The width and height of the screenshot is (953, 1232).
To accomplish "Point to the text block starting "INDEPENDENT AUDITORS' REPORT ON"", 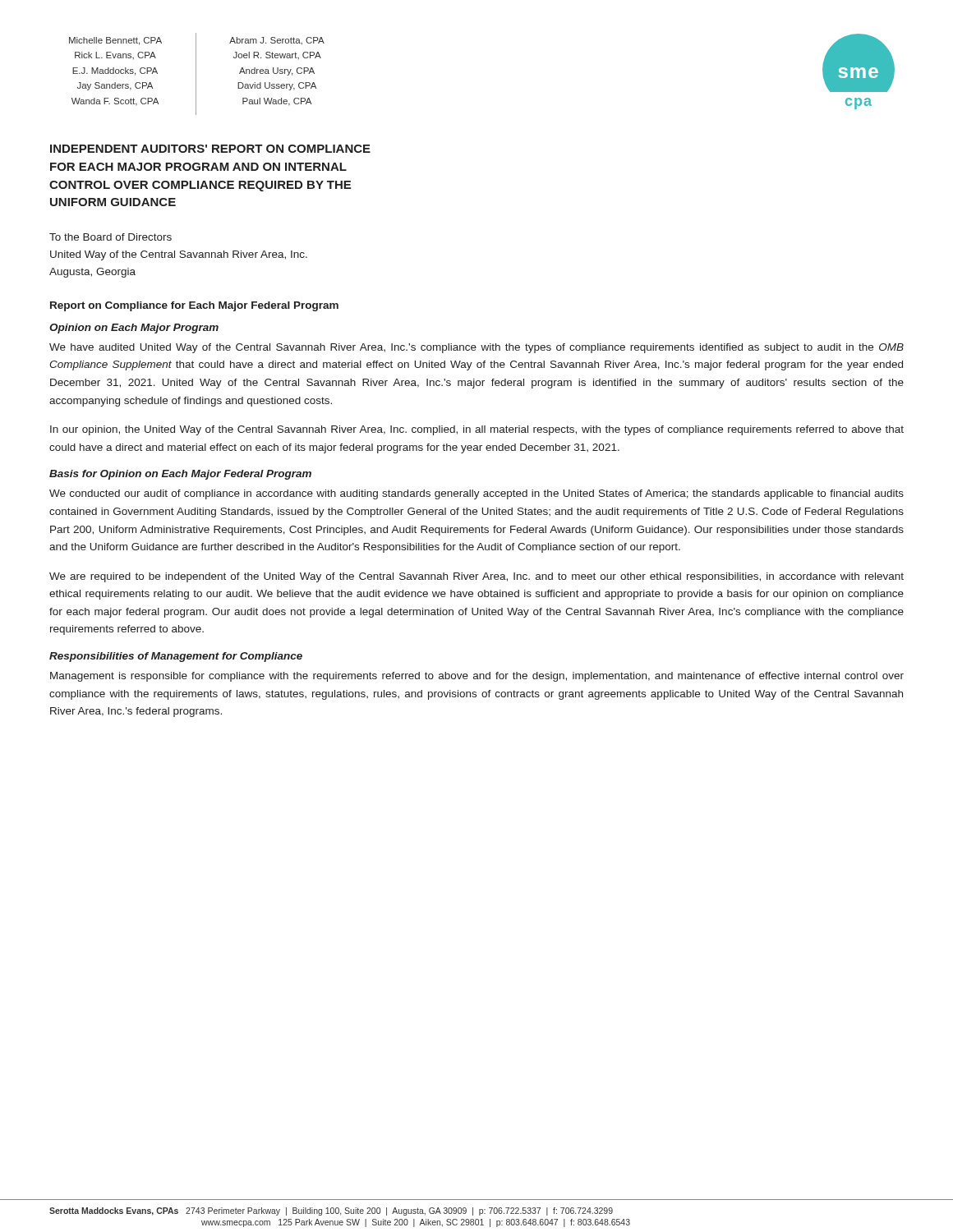I will tap(210, 175).
